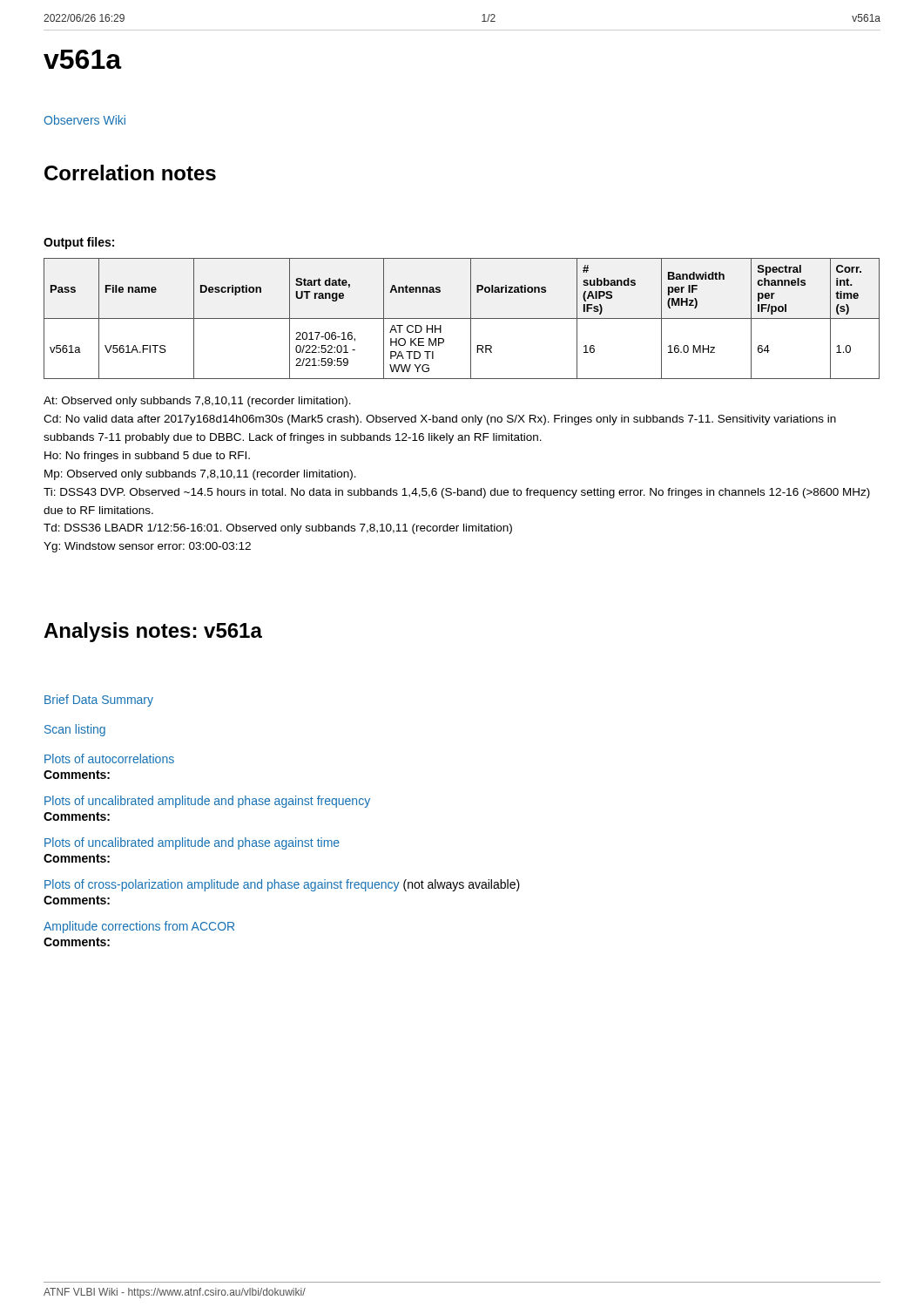Click where it says "Plots of autocorrelations"
Image resolution: width=924 pixels, height=1307 pixels.
(109, 759)
